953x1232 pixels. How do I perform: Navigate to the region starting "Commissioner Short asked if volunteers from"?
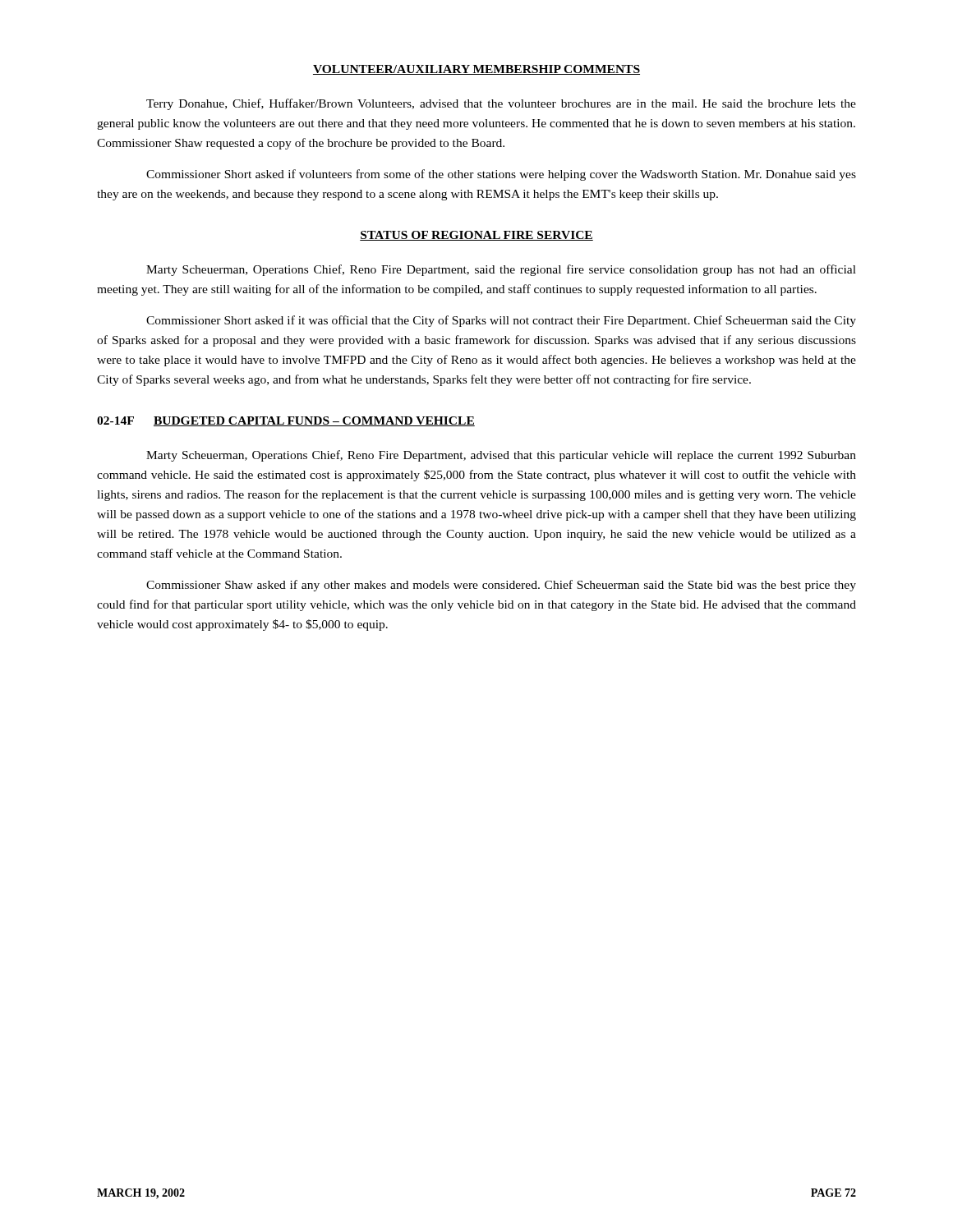click(x=476, y=184)
